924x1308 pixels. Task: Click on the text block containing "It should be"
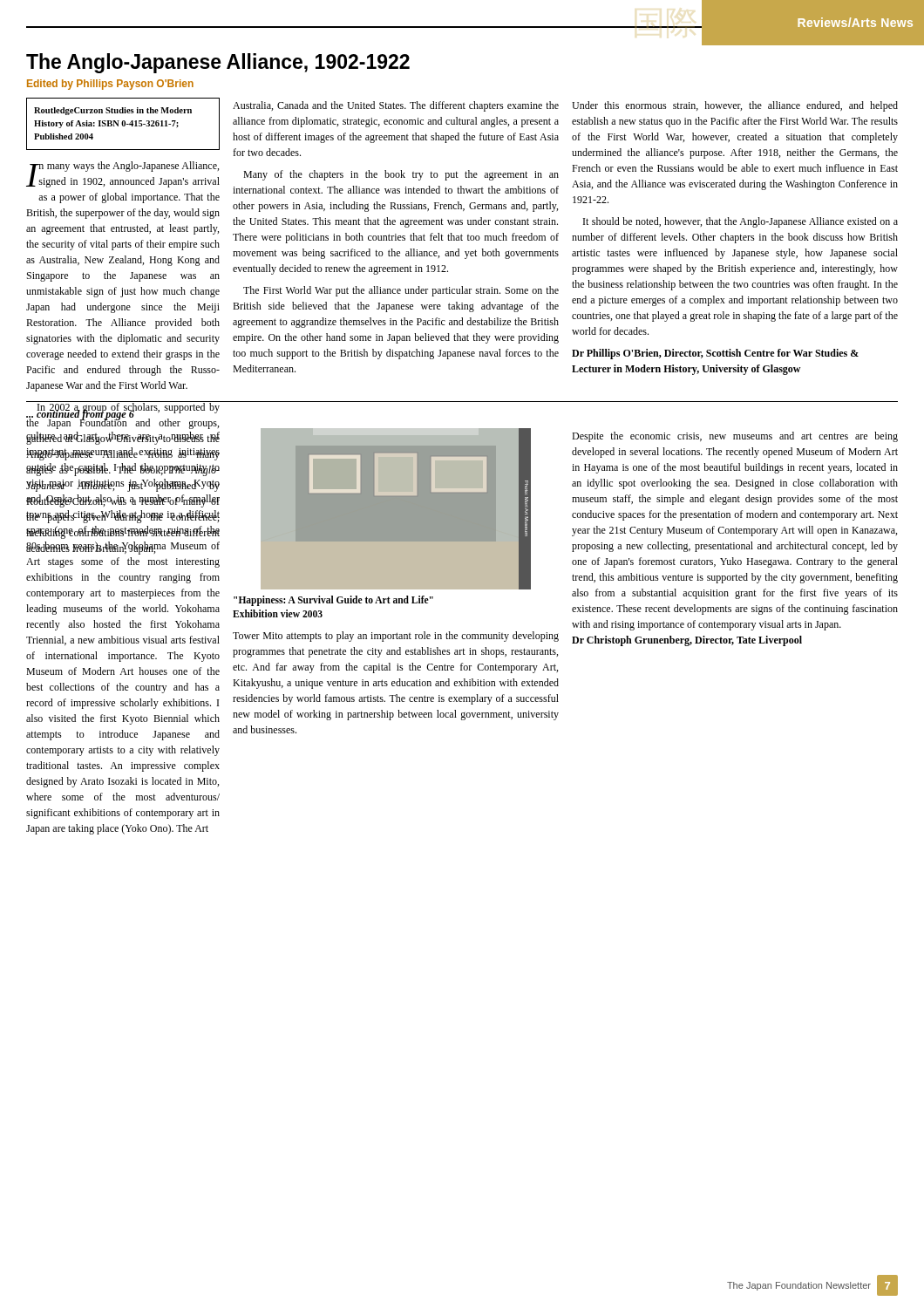[735, 276]
